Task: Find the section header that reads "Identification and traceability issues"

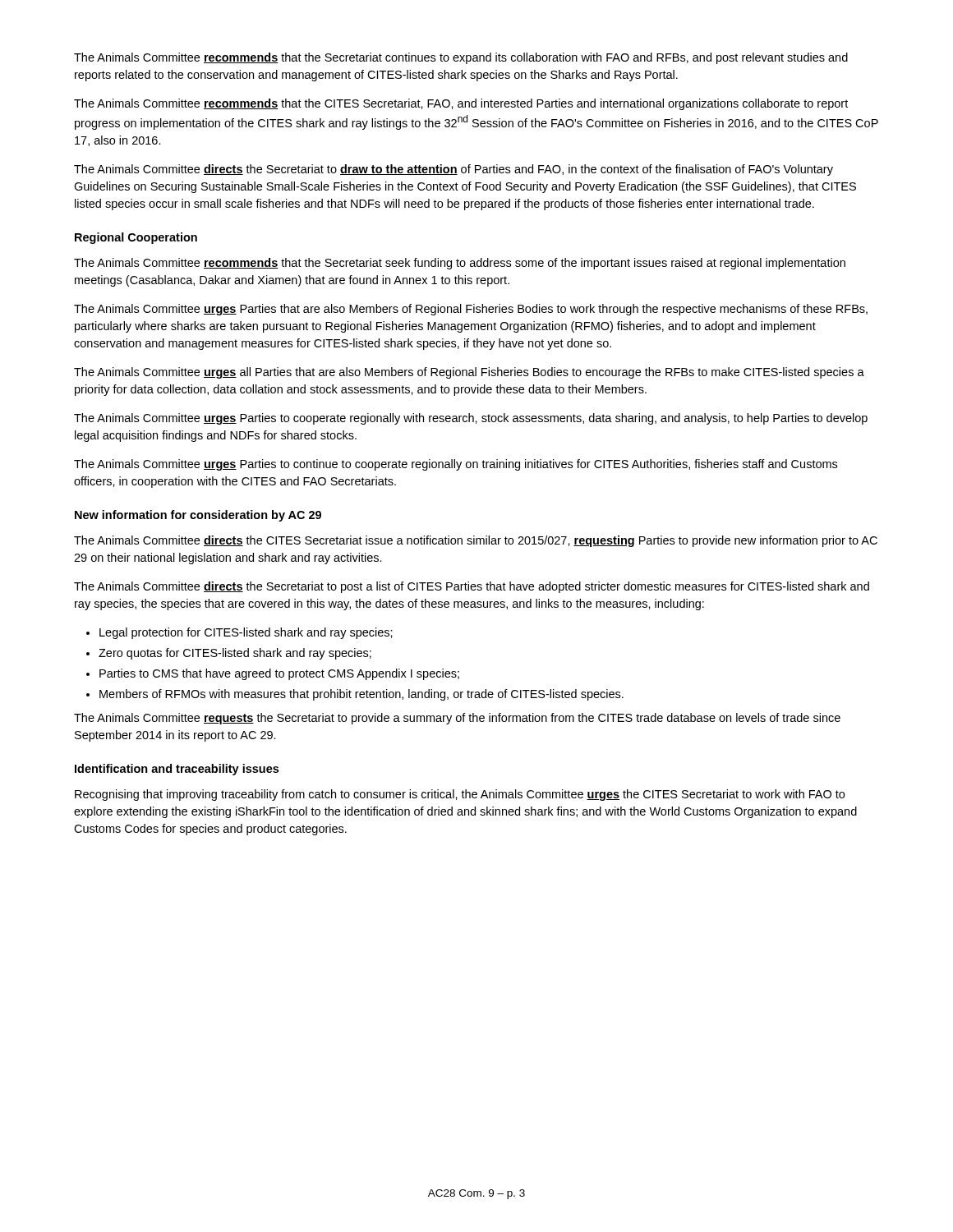Action: pyautogui.click(x=177, y=769)
